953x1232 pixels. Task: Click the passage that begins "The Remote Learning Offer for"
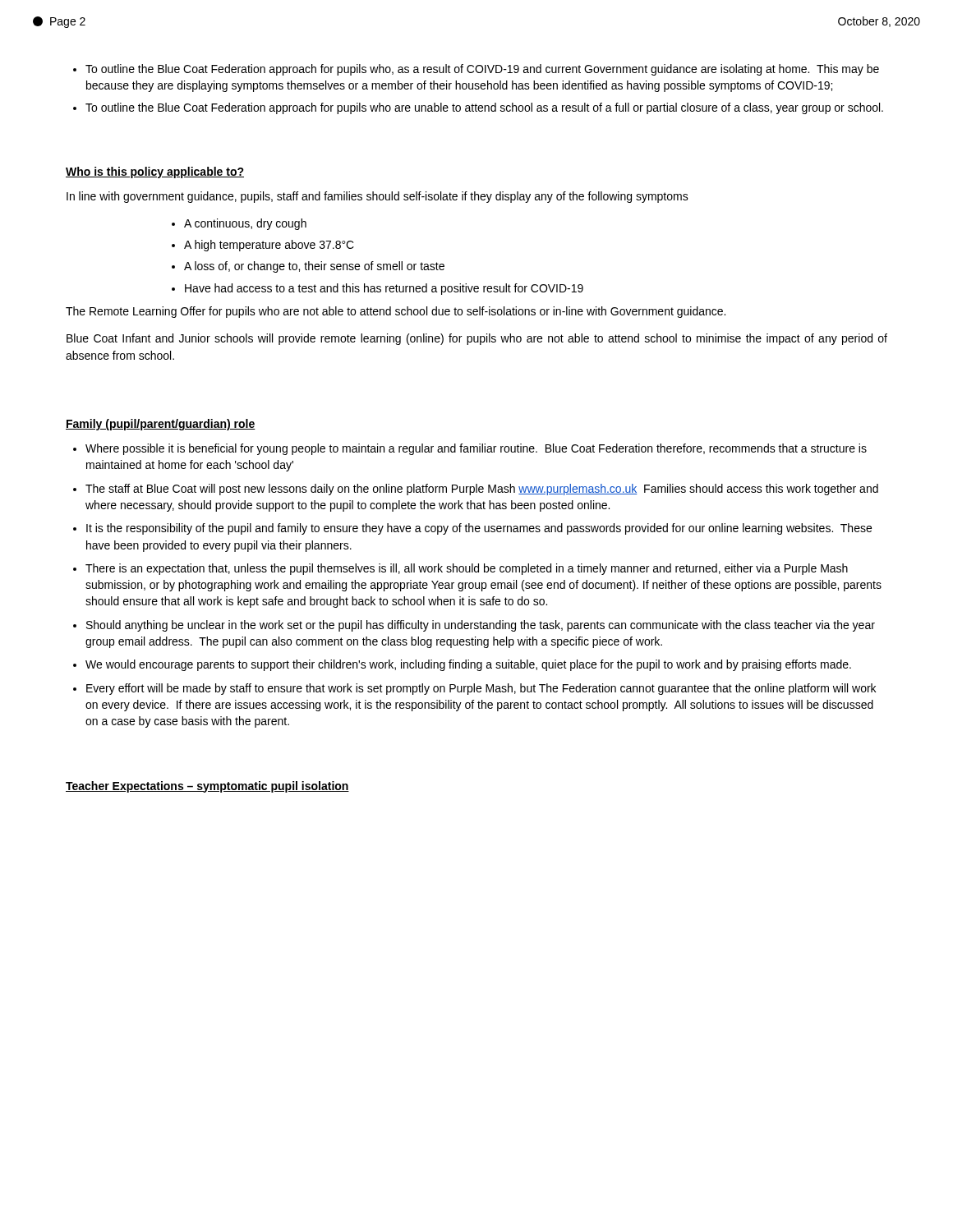click(x=396, y=311)
